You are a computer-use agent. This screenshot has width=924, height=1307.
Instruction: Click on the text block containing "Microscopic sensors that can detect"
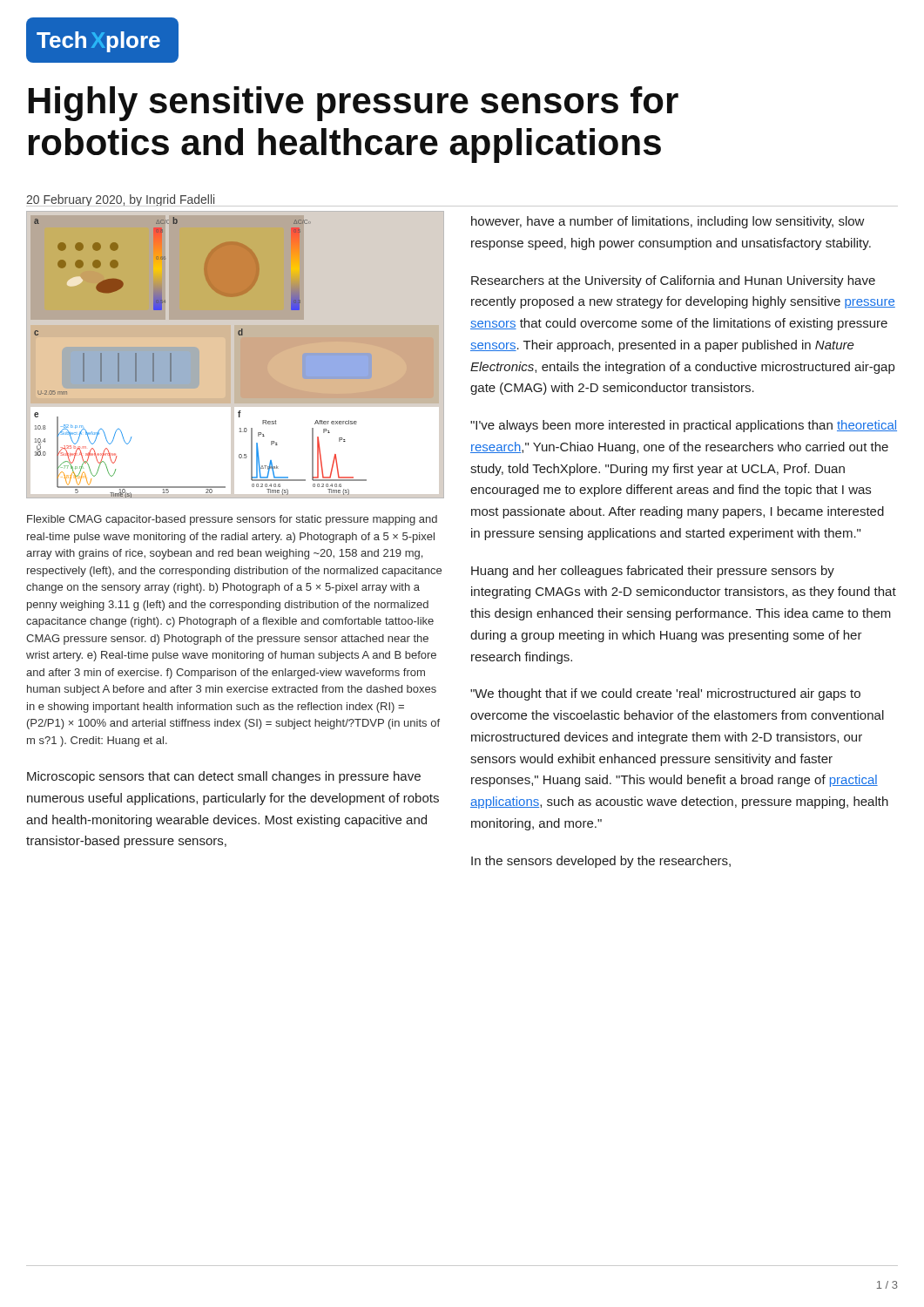(x=233, y=808)
